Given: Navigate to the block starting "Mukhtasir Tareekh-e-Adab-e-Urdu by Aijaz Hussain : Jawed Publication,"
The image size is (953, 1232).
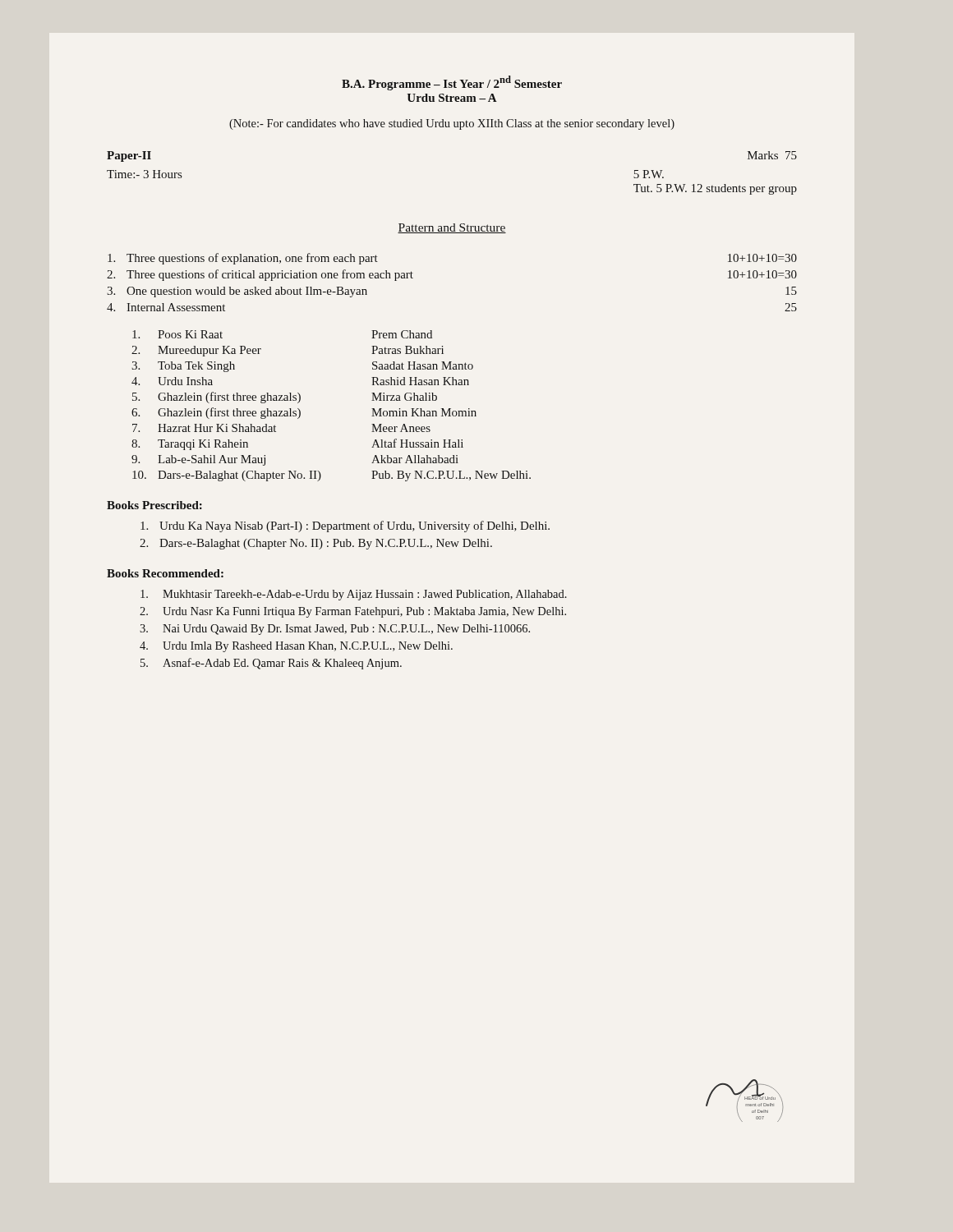Looking at the screenshot, I should (x=353, y=594).
